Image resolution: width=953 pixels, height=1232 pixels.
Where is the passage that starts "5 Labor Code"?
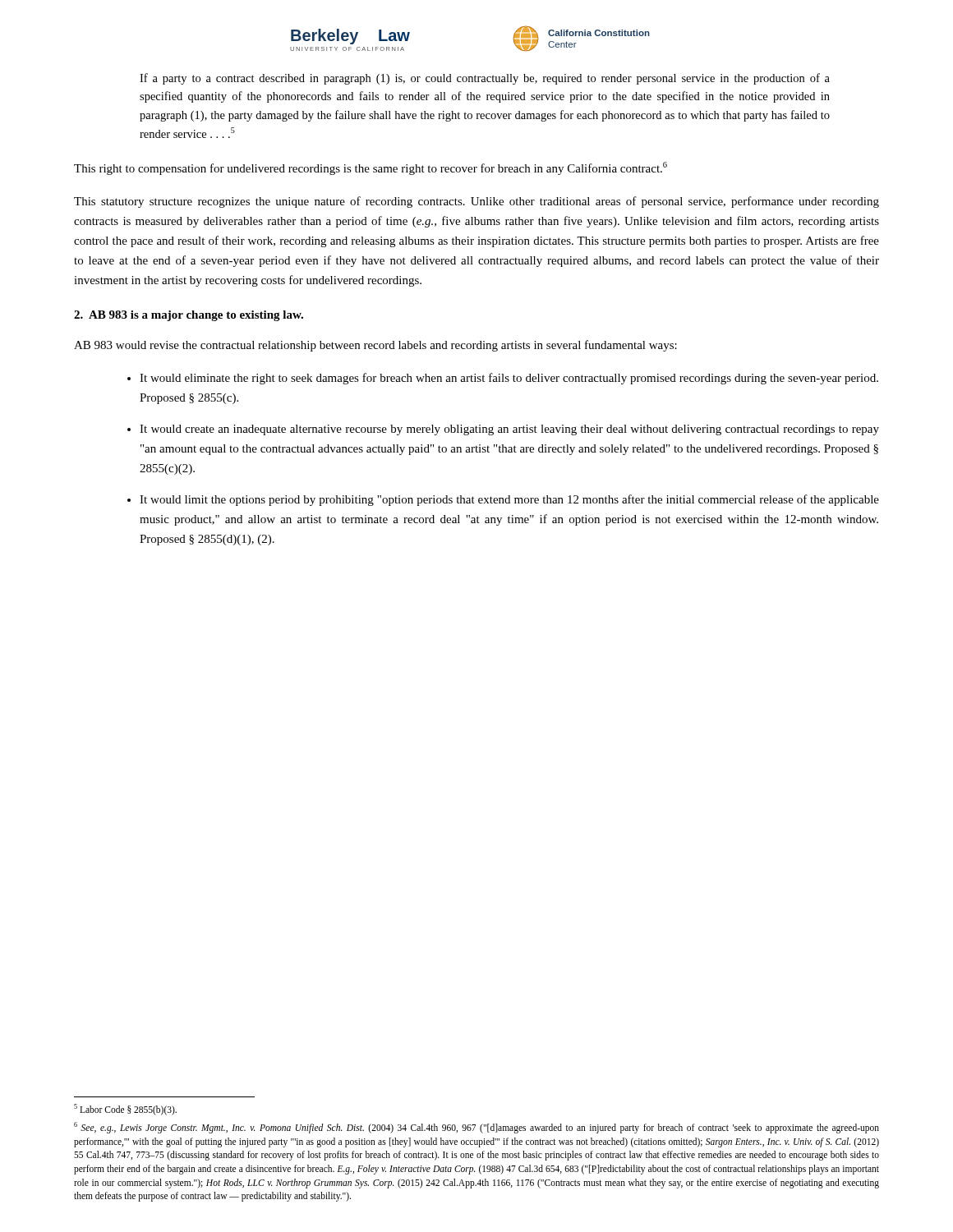point(126,1108)
